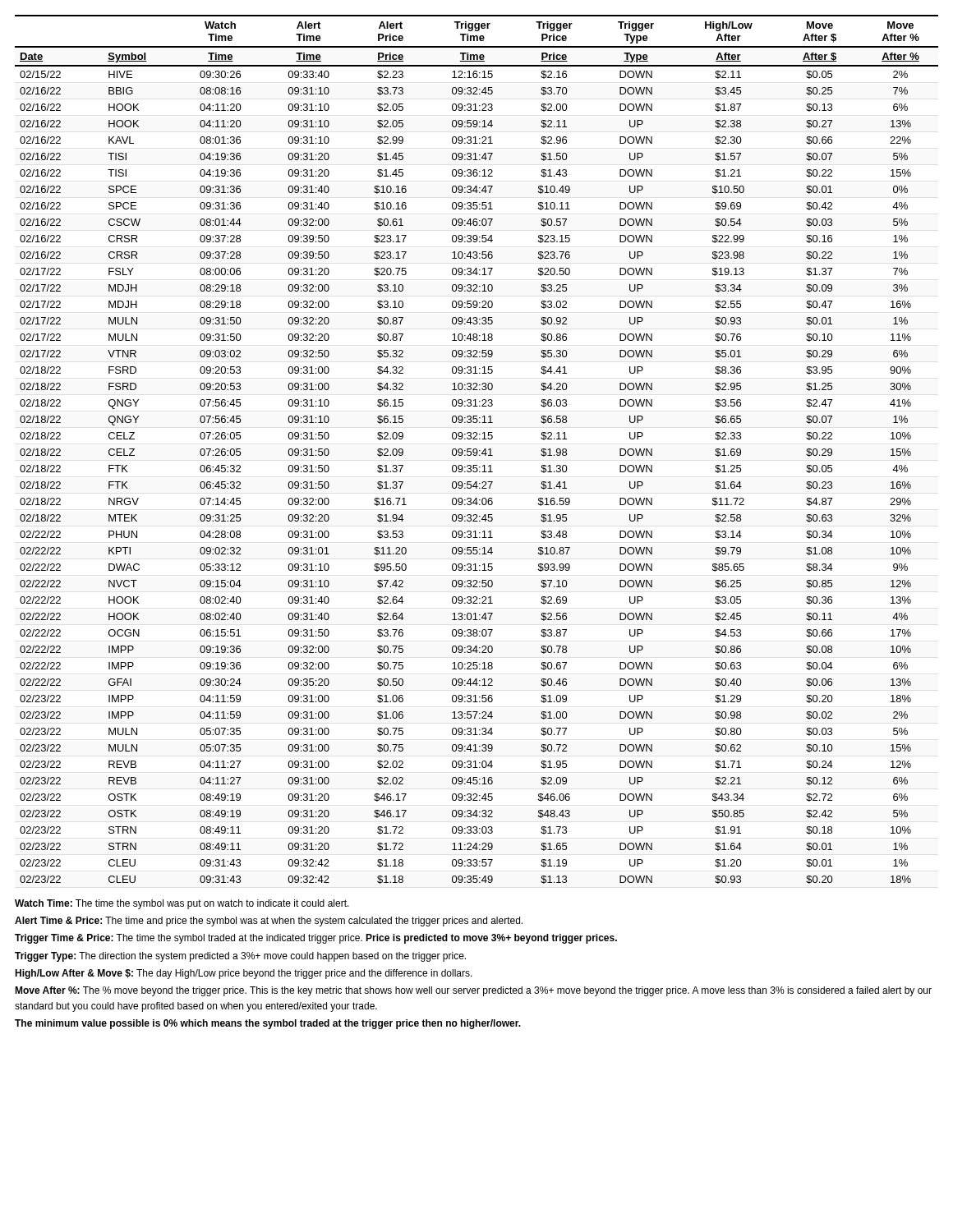
Task: Where is the passage that starts "Watch Time: The time the symbol"?
Action: pyautogui.click(x=182, y=904)
